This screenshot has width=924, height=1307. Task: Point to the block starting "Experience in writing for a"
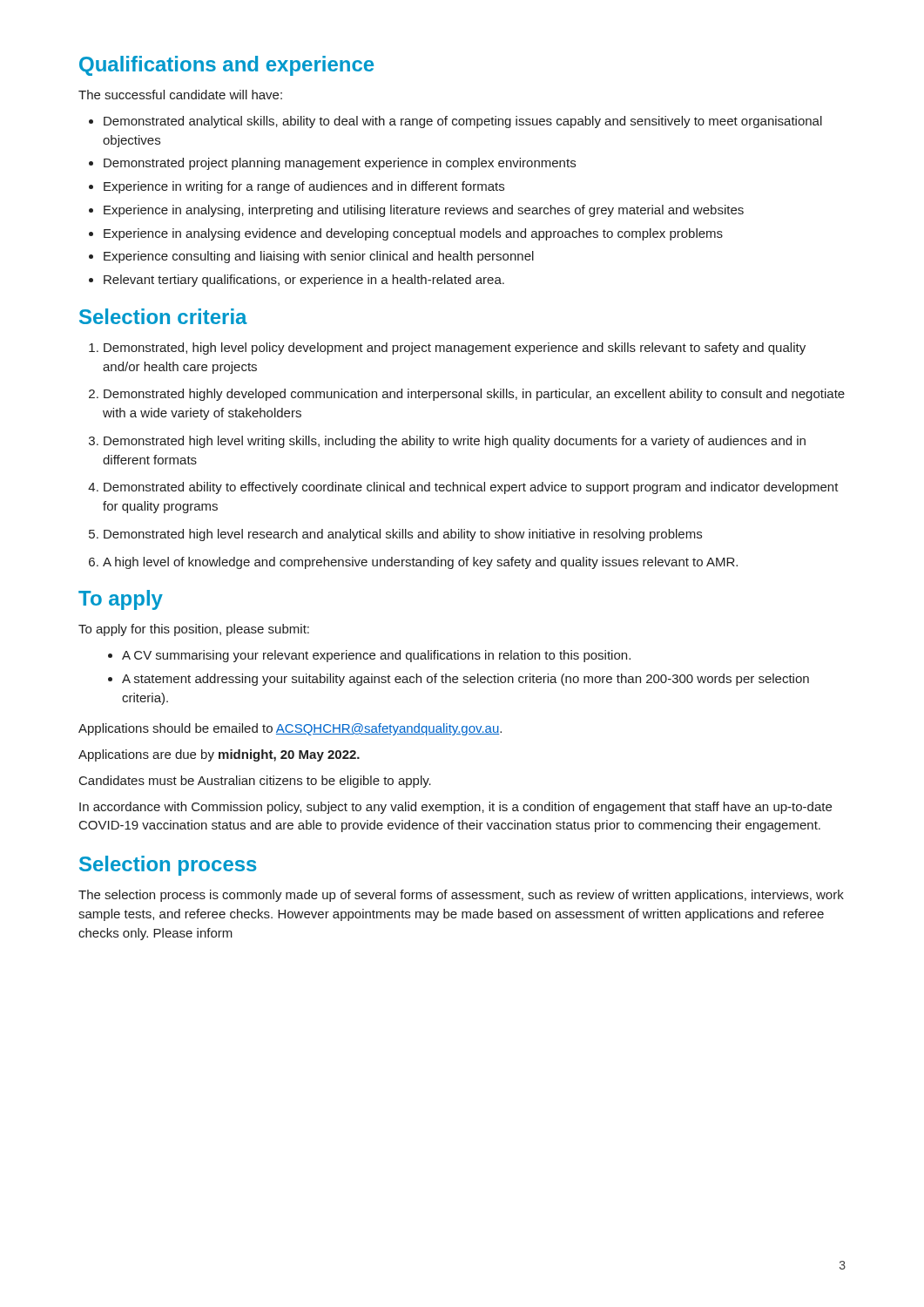point(304,186)
